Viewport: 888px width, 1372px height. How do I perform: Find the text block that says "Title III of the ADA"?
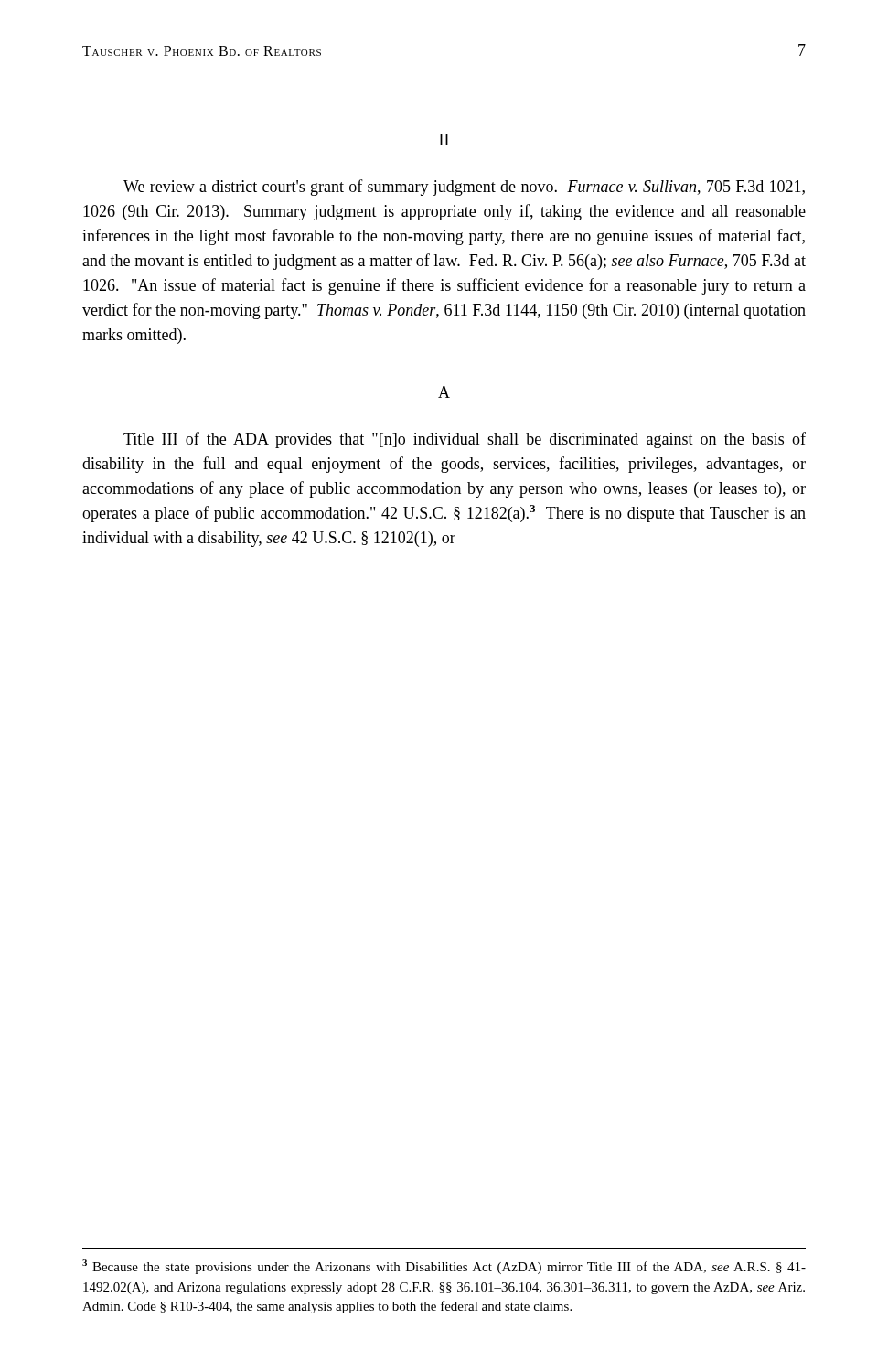point(444,489)
